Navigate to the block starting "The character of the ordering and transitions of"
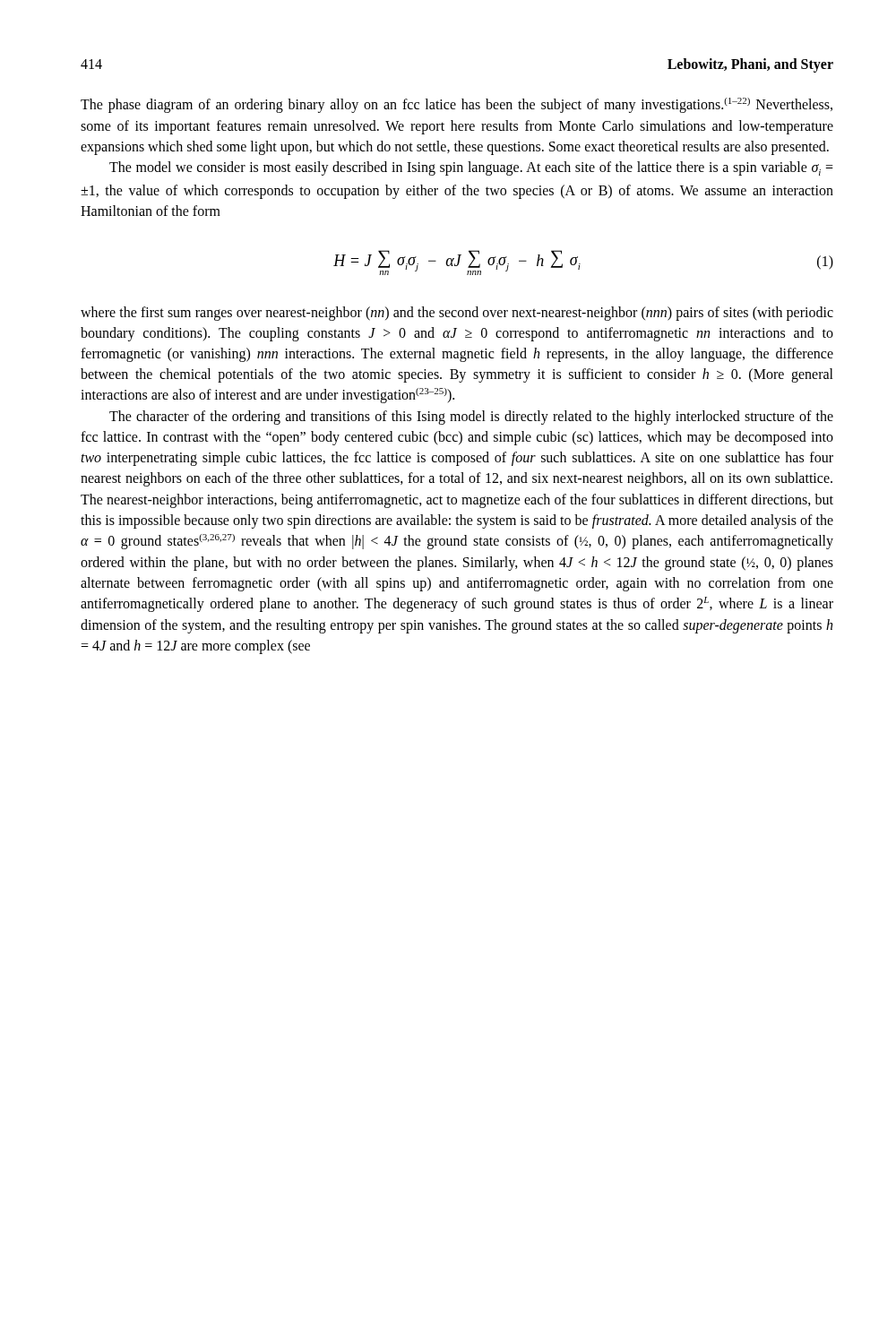 click(x=457, y=531)
